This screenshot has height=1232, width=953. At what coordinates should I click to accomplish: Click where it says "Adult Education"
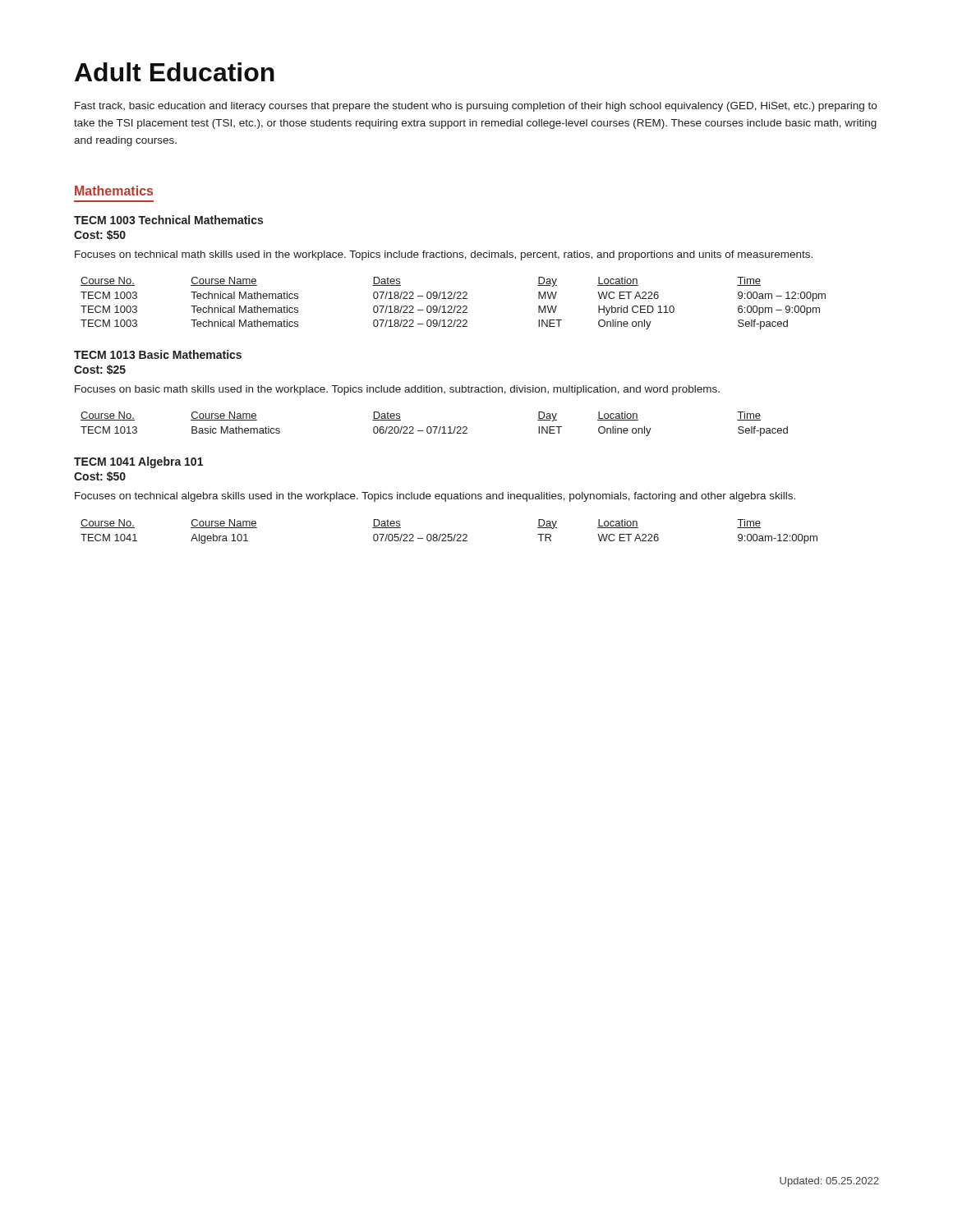(175, 72)
